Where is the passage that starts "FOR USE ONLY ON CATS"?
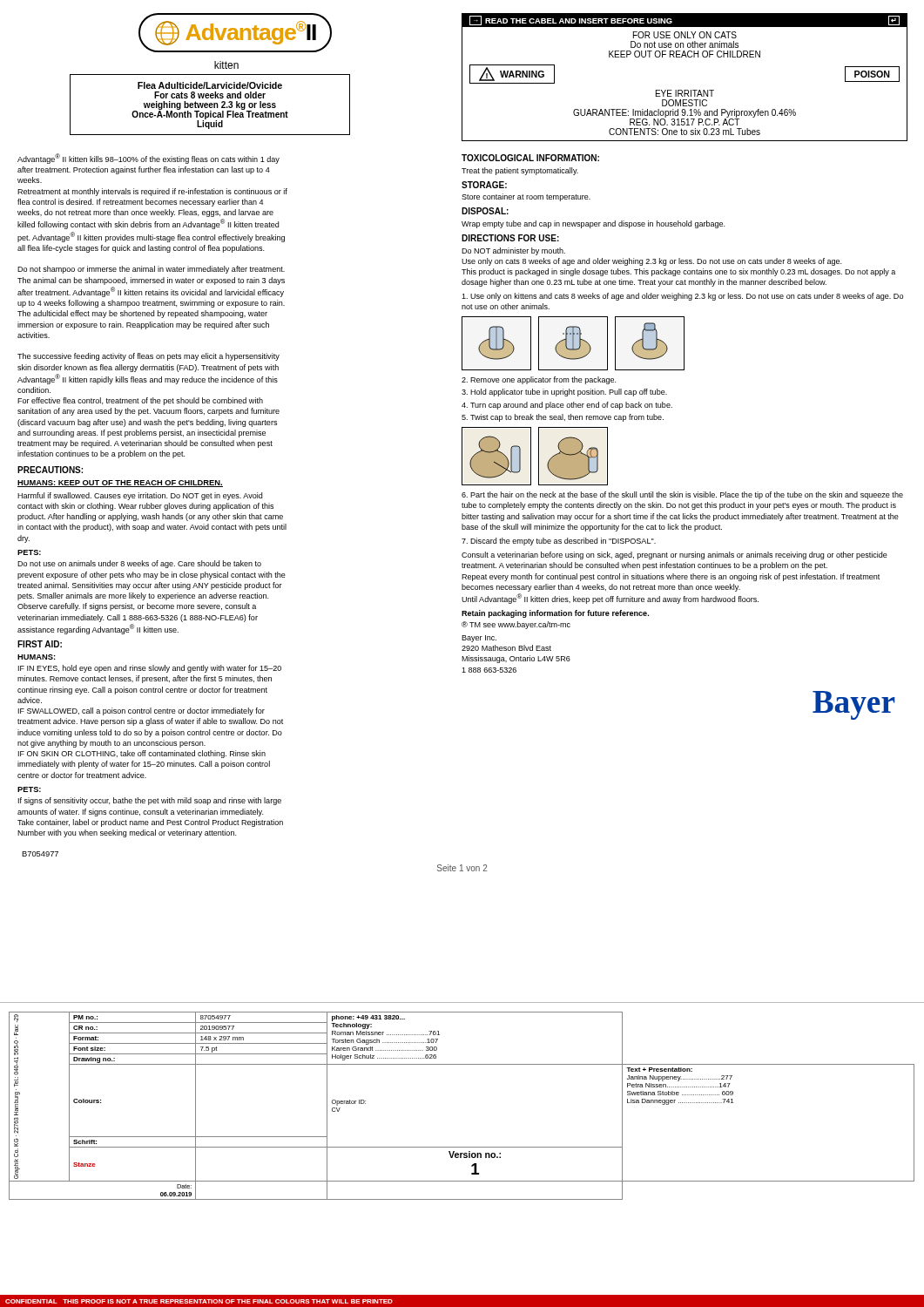The image size is (924, 1307). point(684,45)
